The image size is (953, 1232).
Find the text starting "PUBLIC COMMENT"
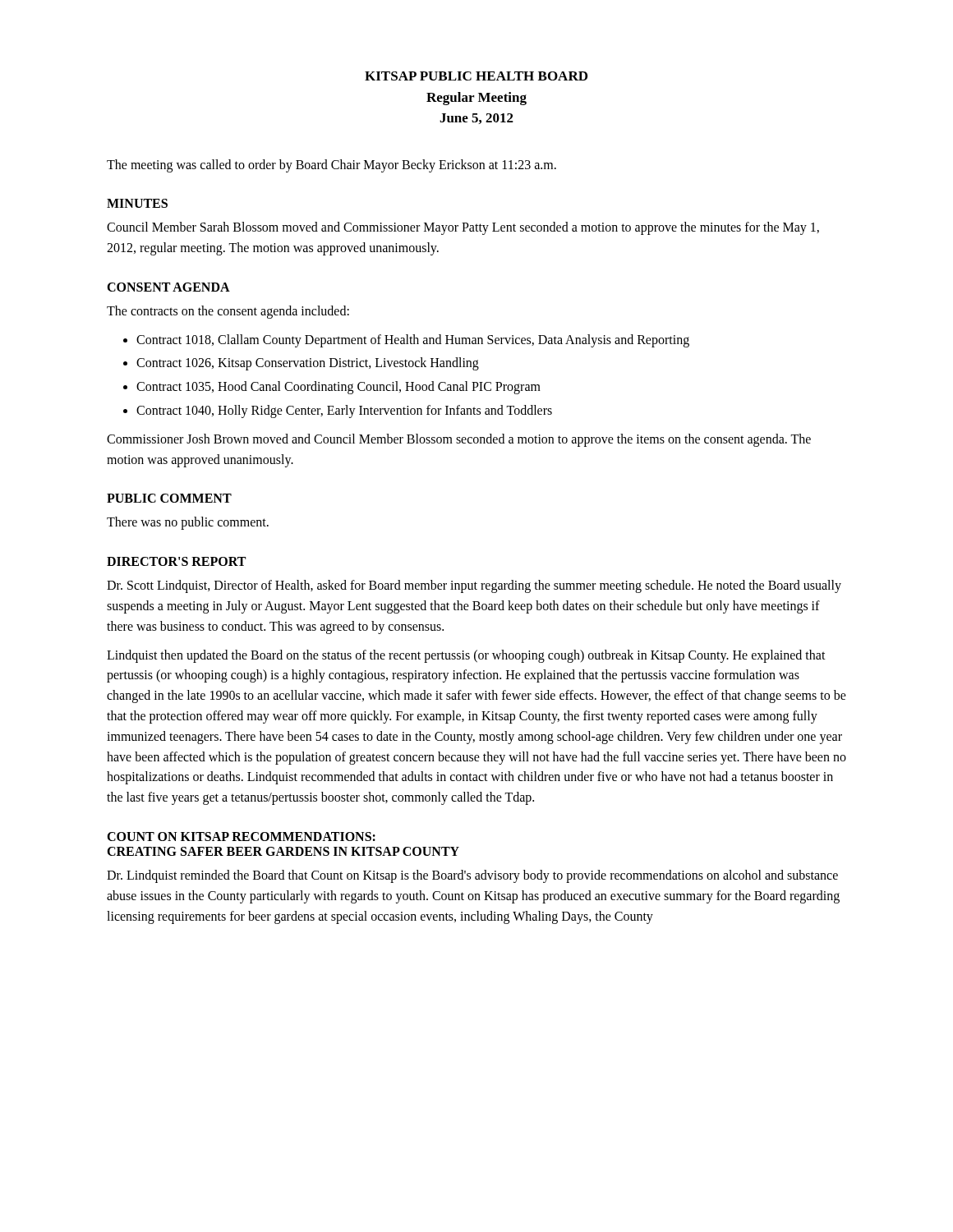pos(169,499)
